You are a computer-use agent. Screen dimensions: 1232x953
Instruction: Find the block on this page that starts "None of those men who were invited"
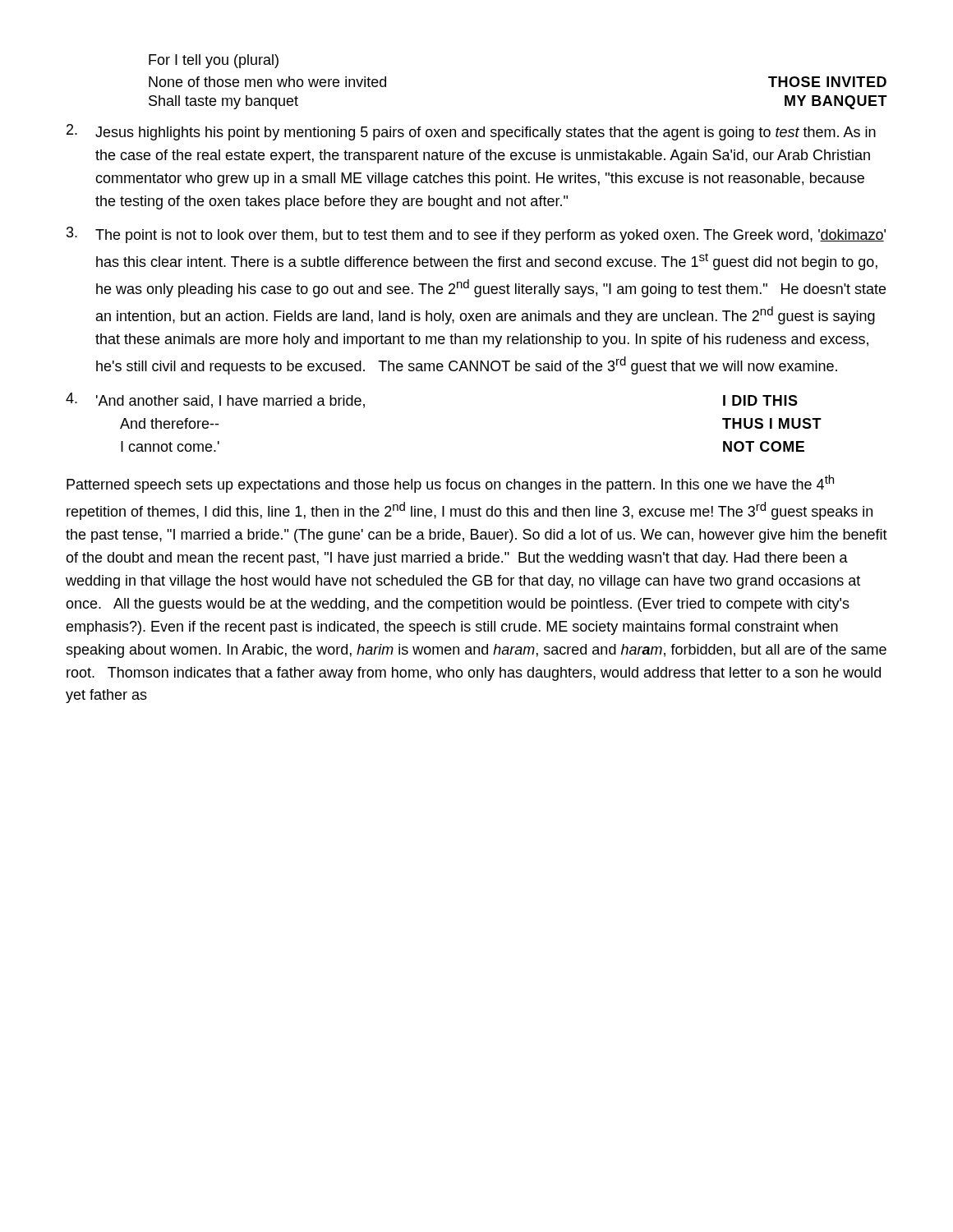pos(268,80)
